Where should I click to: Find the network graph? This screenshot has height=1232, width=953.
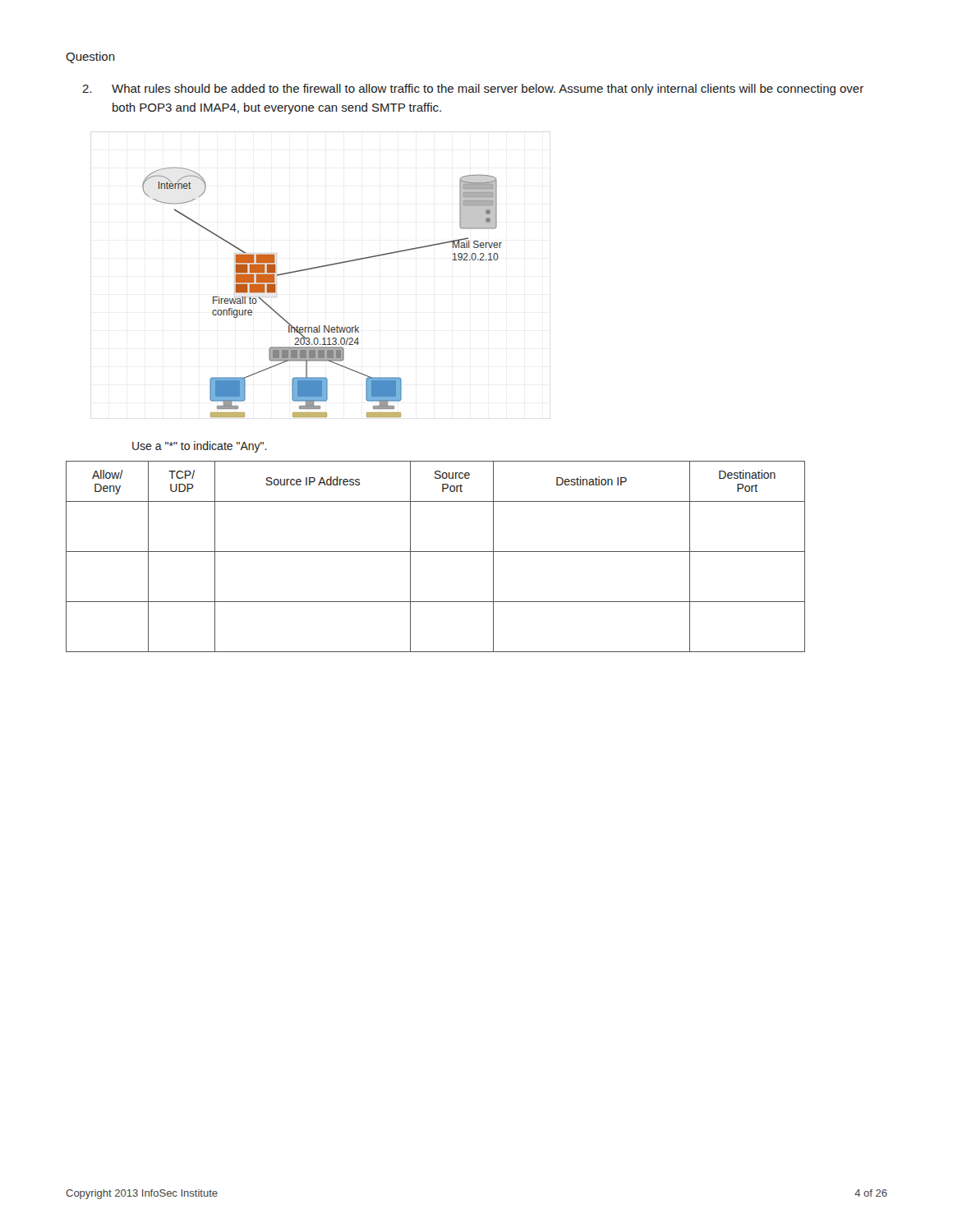click(489, 276)
